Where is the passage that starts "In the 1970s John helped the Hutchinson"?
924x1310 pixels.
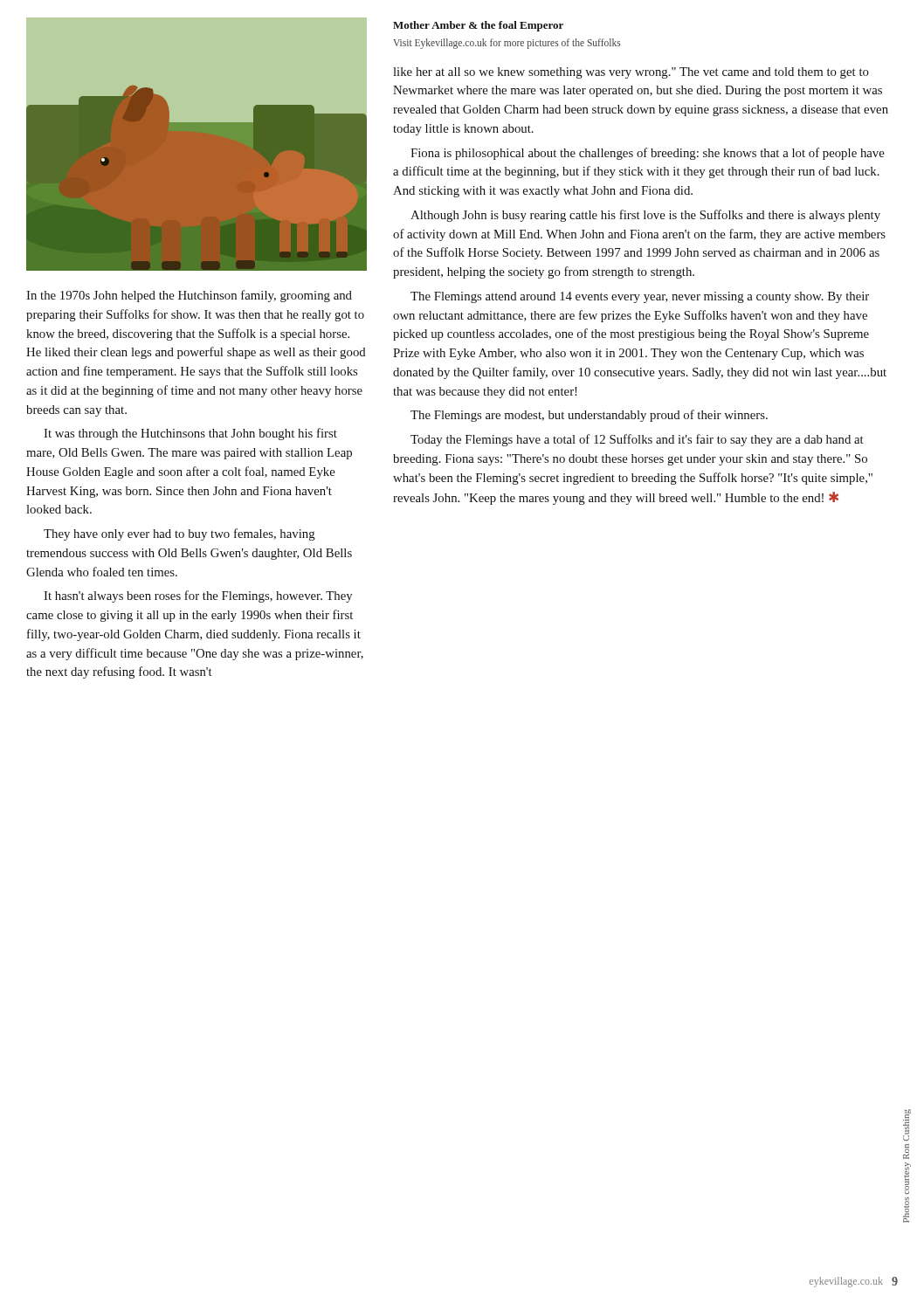pyautogui.click(x=196, y=352)
